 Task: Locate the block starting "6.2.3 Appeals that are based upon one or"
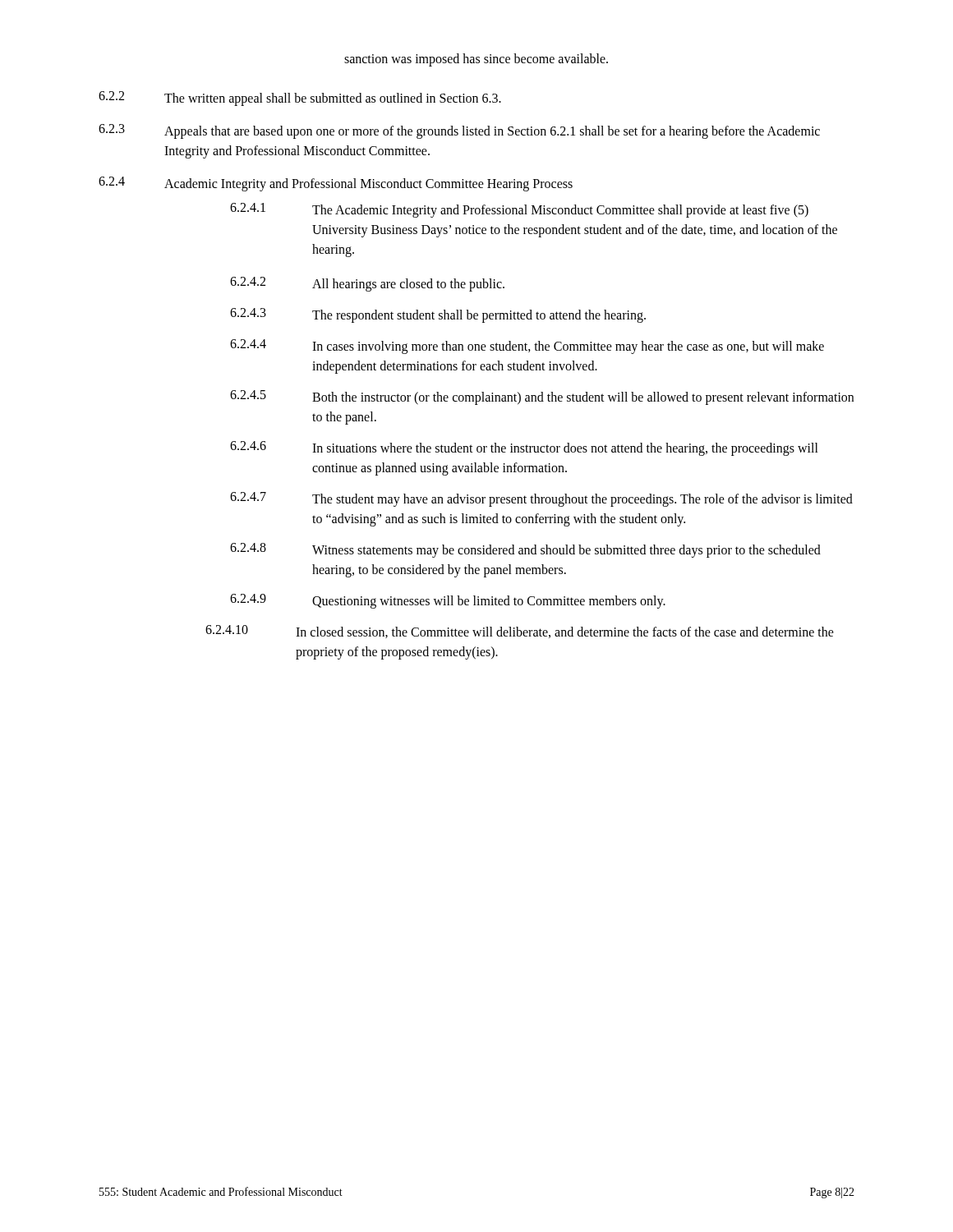(476, 141)
